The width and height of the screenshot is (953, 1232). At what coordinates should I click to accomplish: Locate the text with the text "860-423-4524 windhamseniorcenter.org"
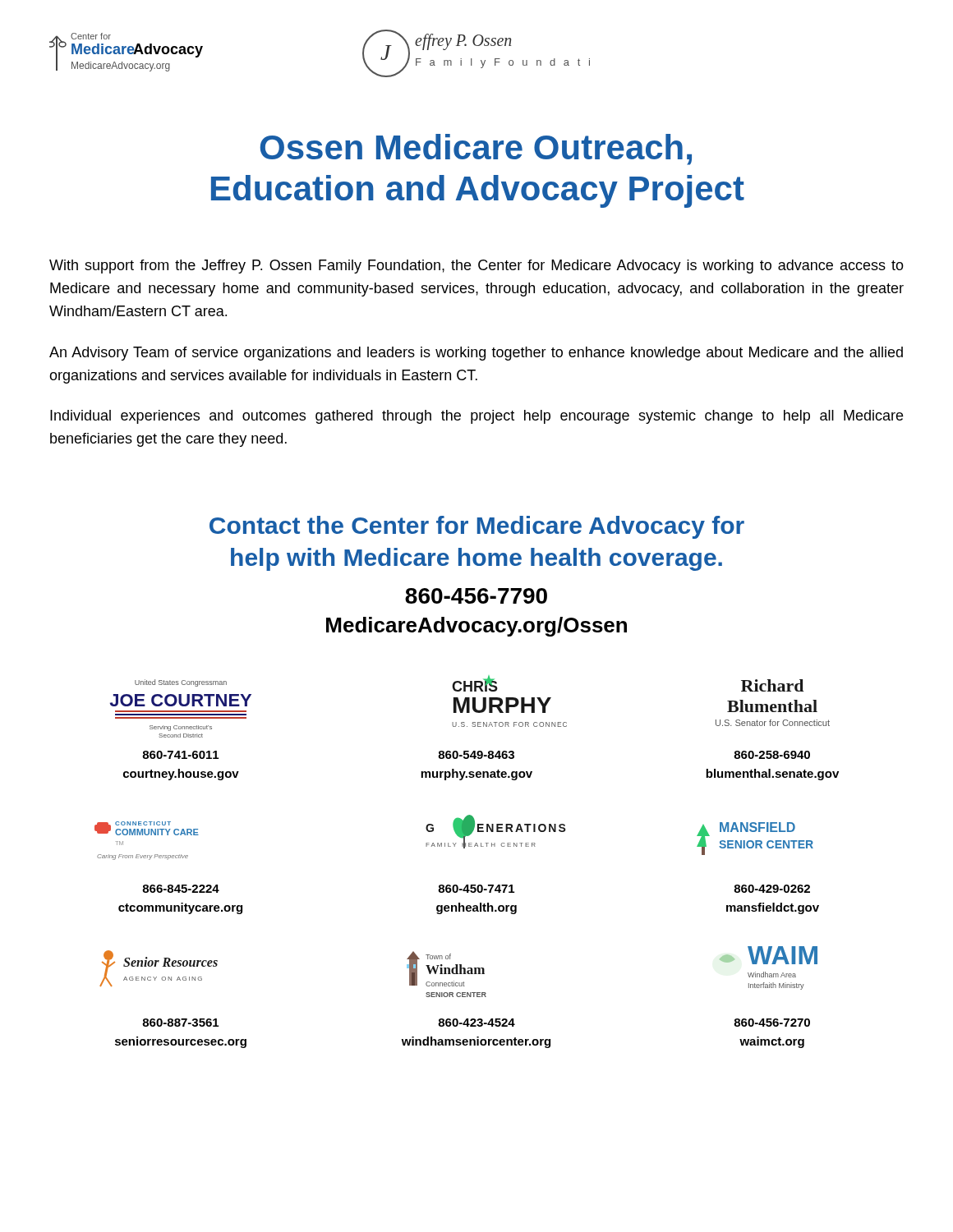[x=476, y=1031]
